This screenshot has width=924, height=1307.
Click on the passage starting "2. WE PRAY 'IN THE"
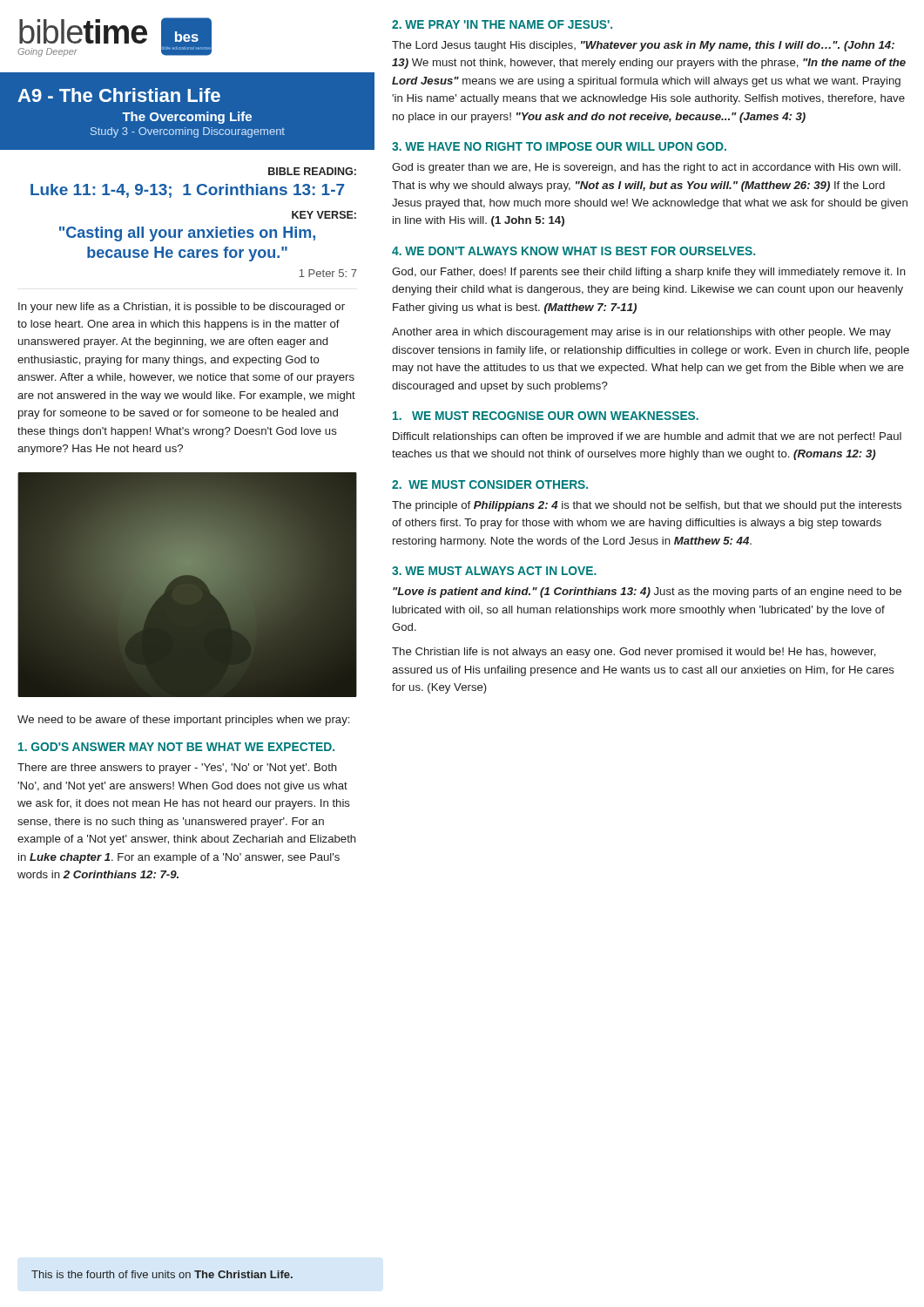click(x=503, y=25)
